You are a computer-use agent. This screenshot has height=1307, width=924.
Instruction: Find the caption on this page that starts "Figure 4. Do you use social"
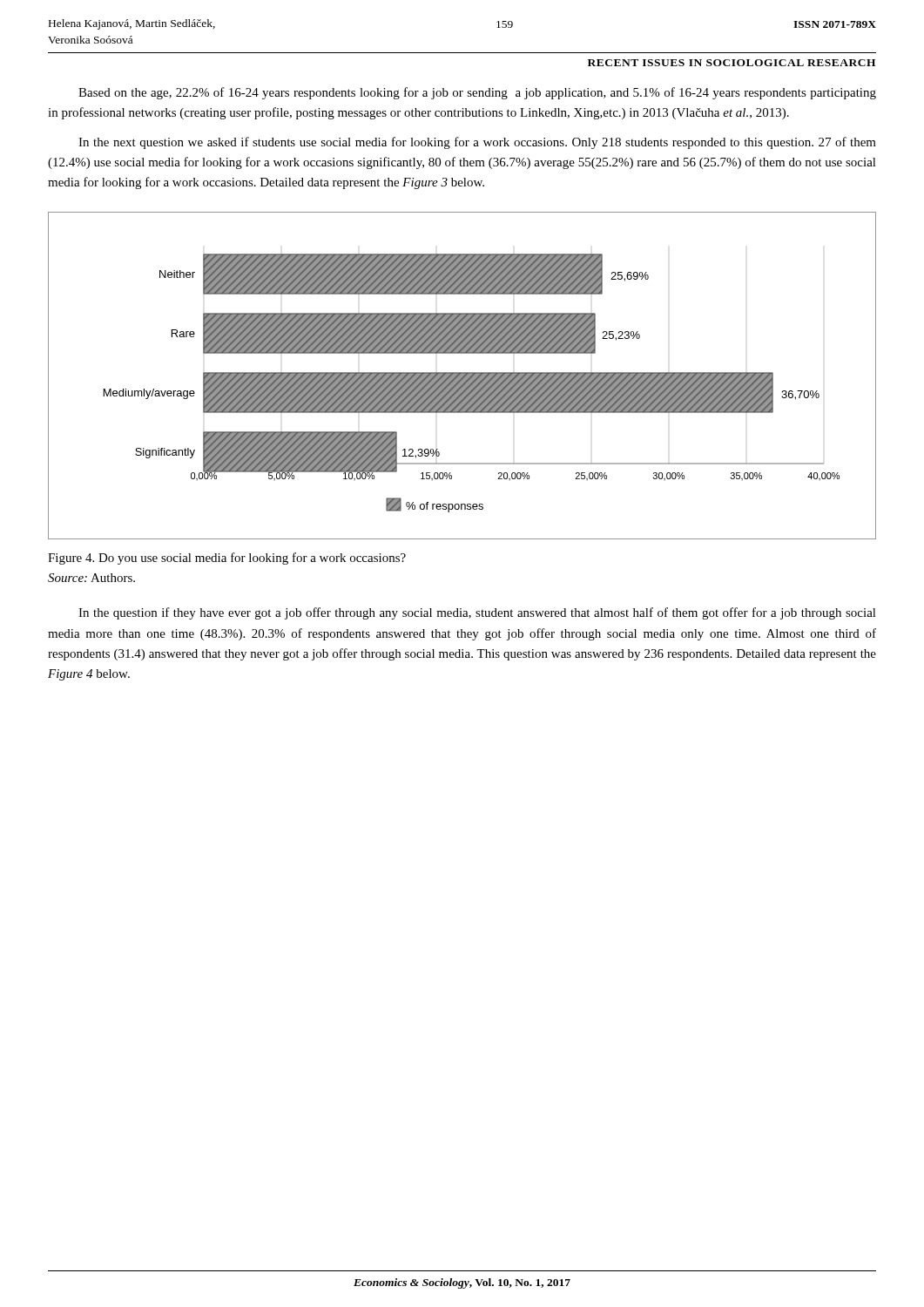click(227, 568)
